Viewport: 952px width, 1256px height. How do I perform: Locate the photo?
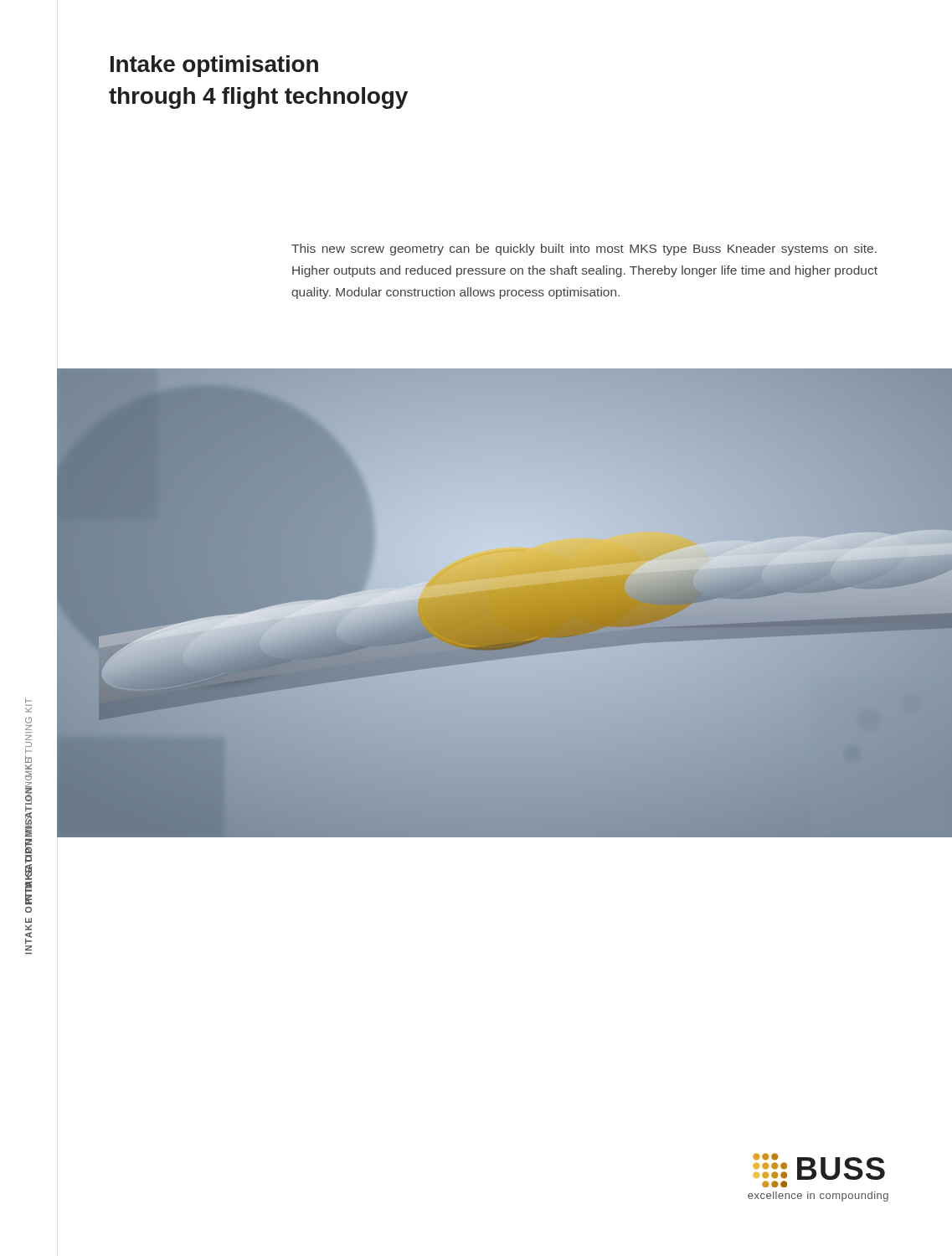point(504,603)
